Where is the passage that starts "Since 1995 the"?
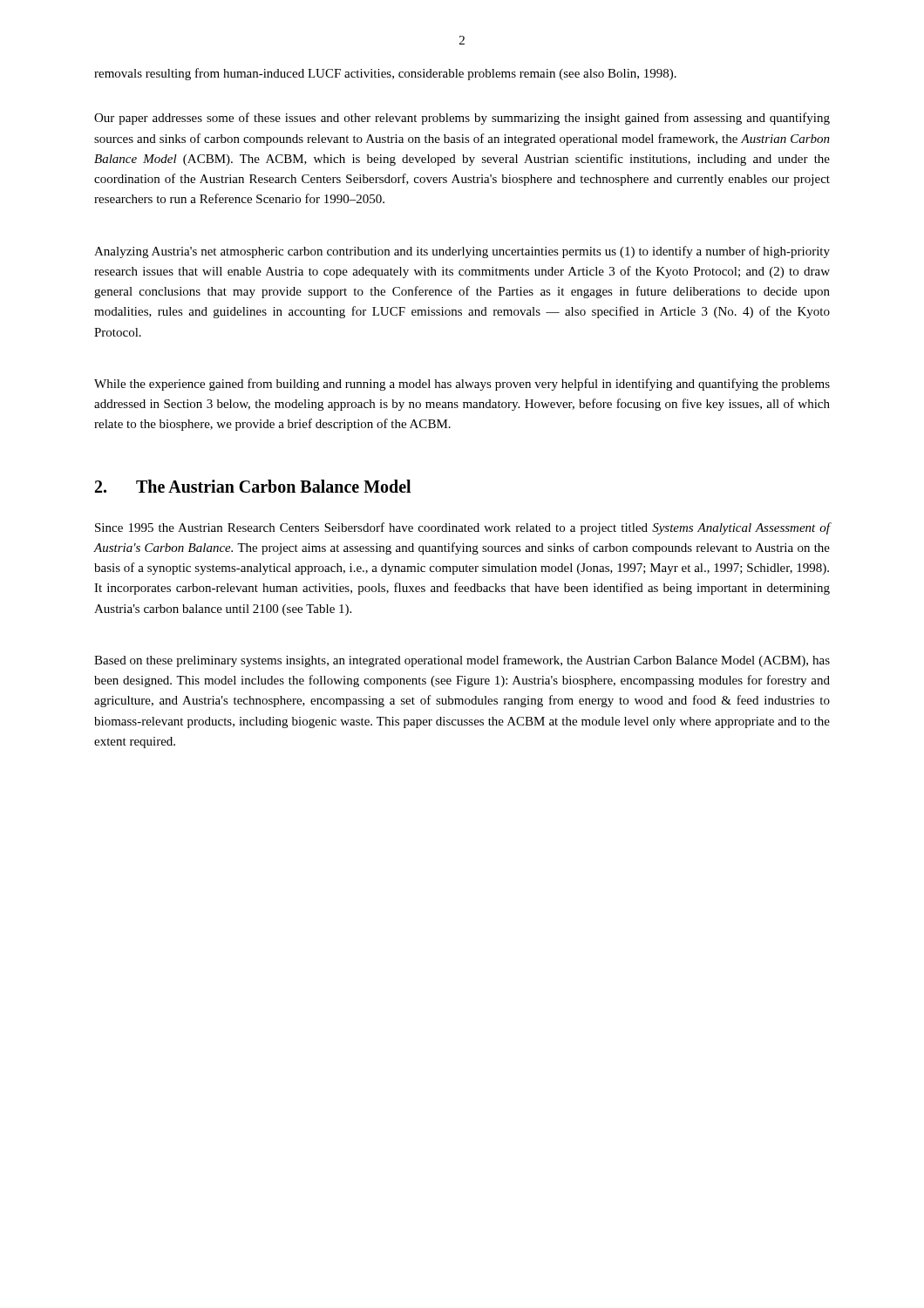Screen dimensions: 1308x924 (462, 568)
